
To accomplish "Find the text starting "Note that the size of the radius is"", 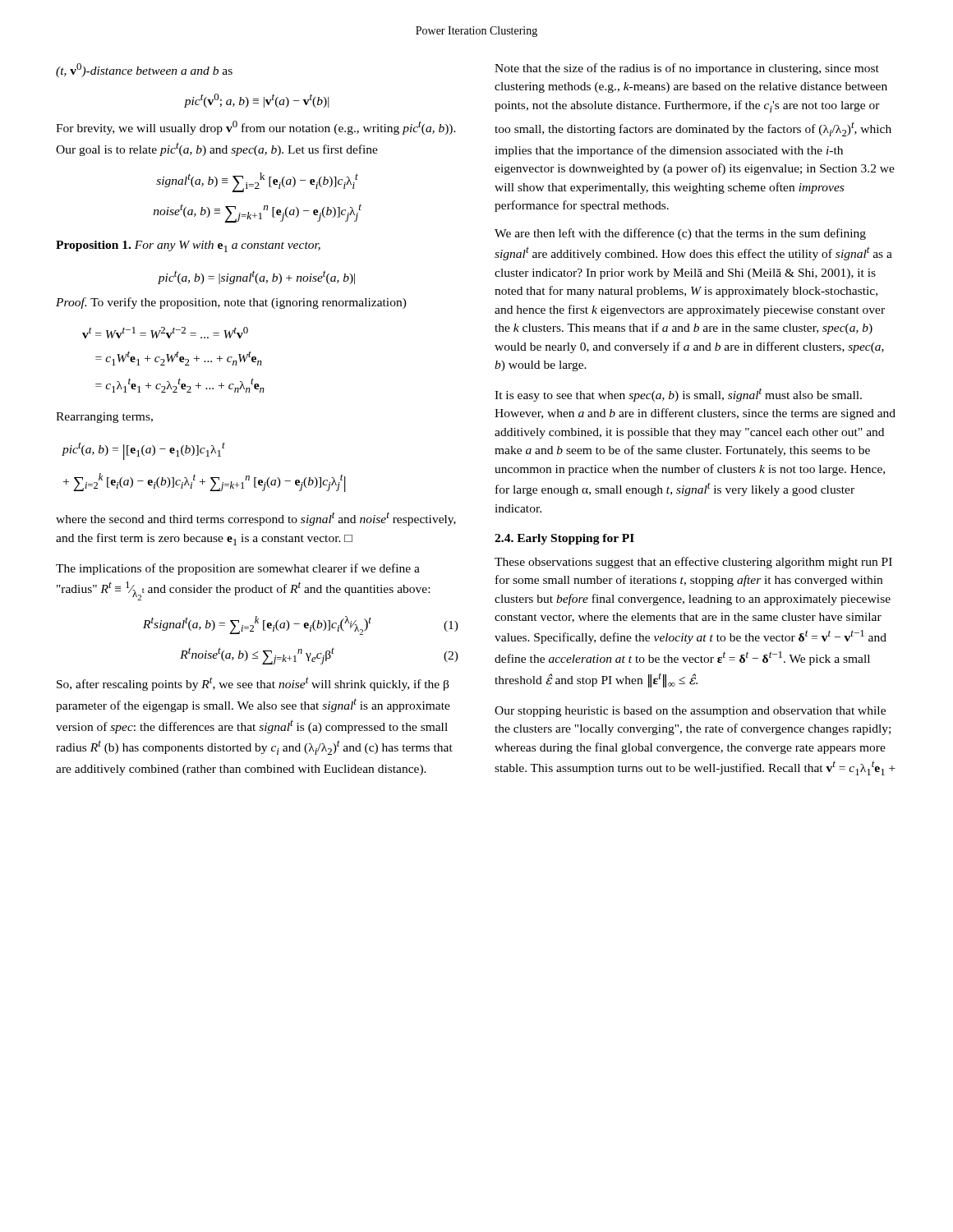I will (695, 136).
